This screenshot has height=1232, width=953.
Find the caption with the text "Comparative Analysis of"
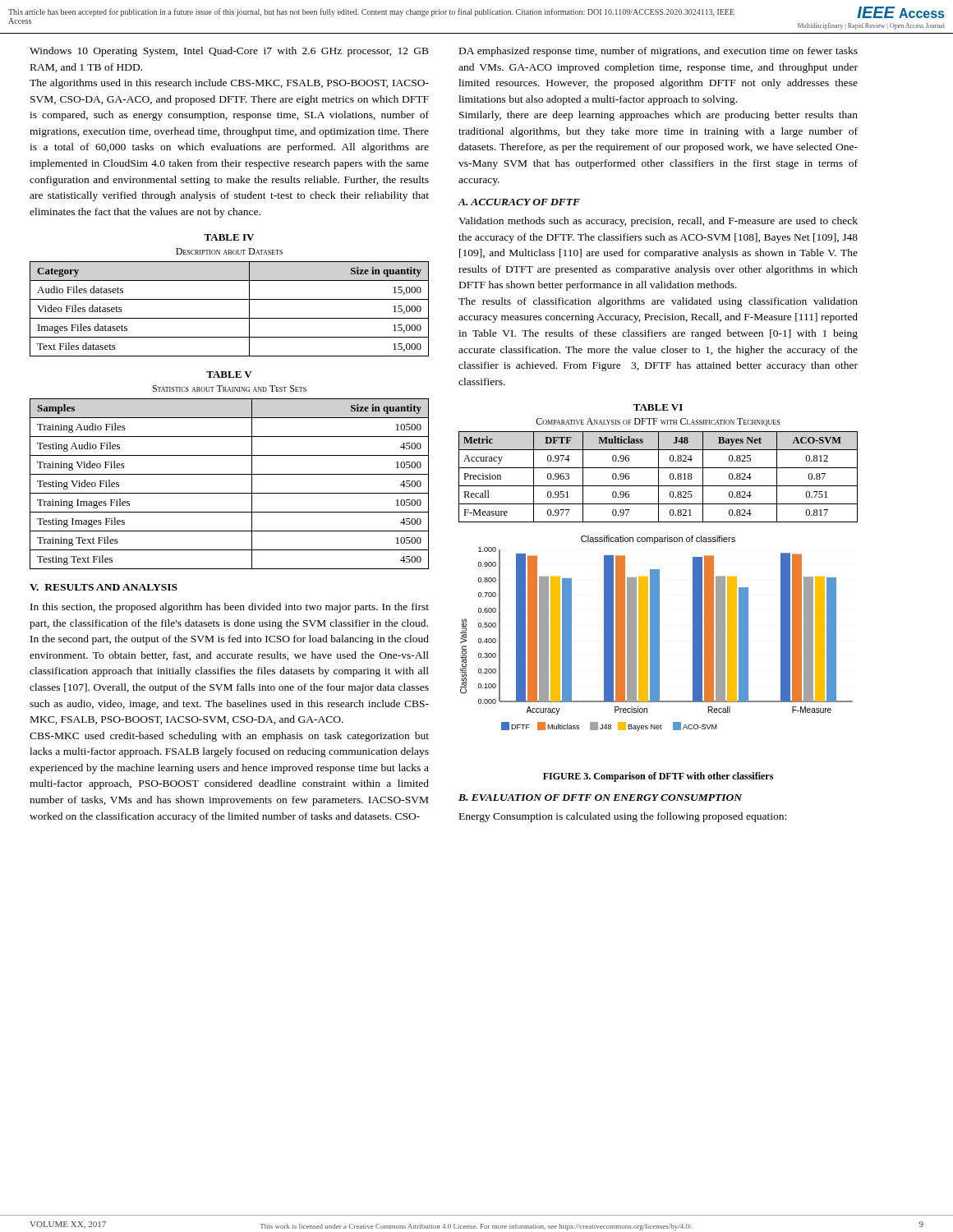[x=658, y=422]
